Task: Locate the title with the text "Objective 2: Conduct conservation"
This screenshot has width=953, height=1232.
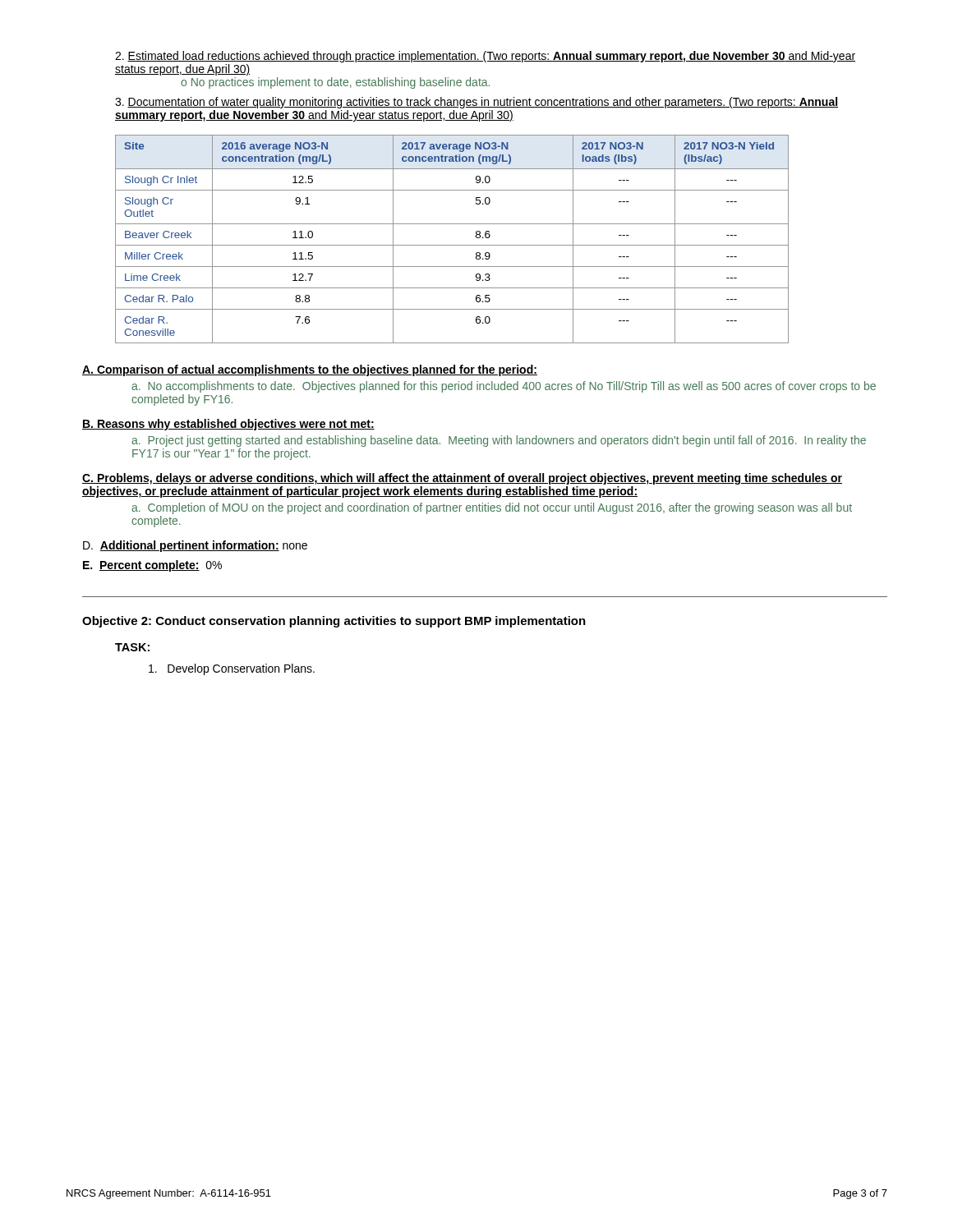Action: click(x=334, y=620)
